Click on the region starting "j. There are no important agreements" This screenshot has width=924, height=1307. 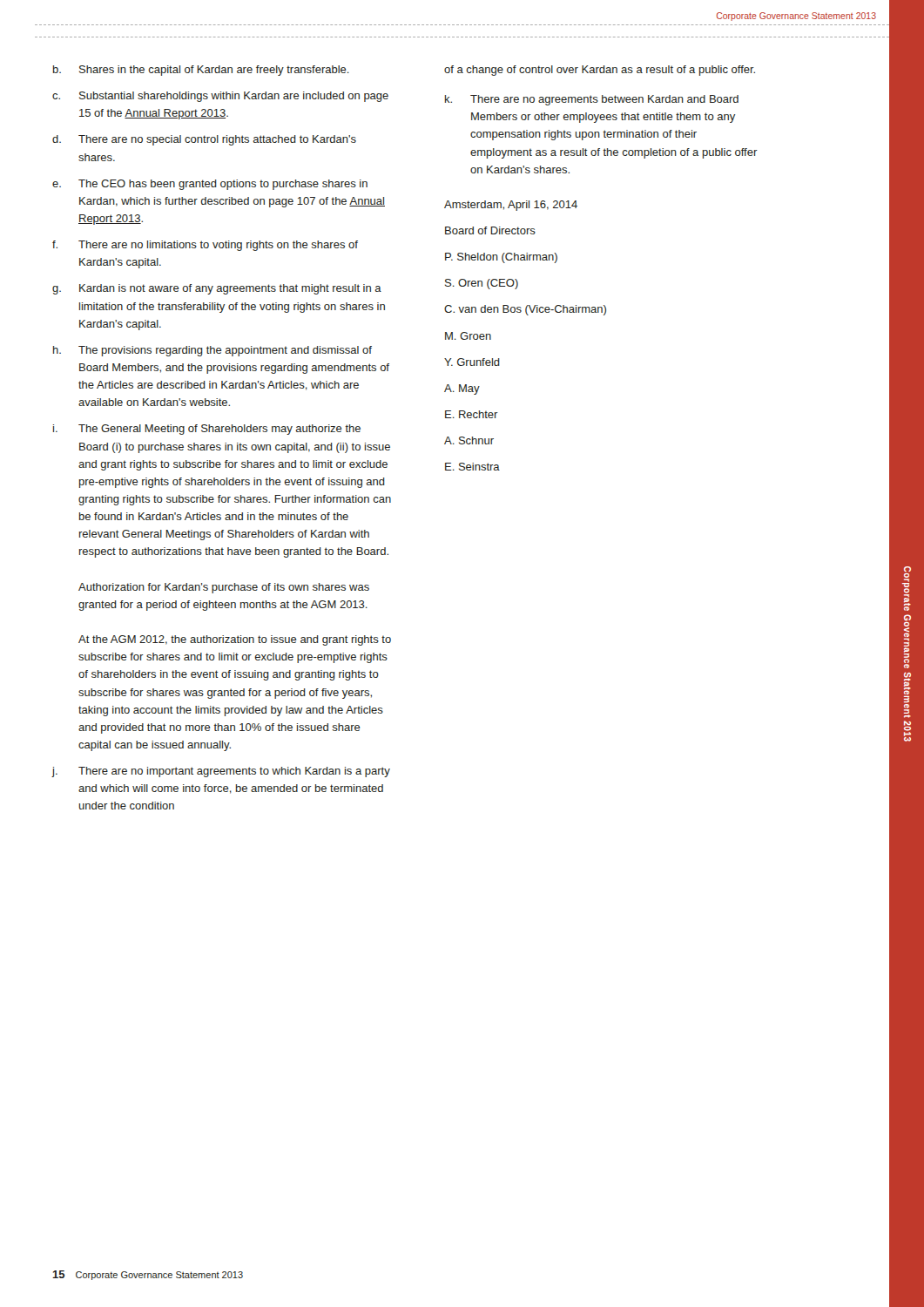coord(222,789)
